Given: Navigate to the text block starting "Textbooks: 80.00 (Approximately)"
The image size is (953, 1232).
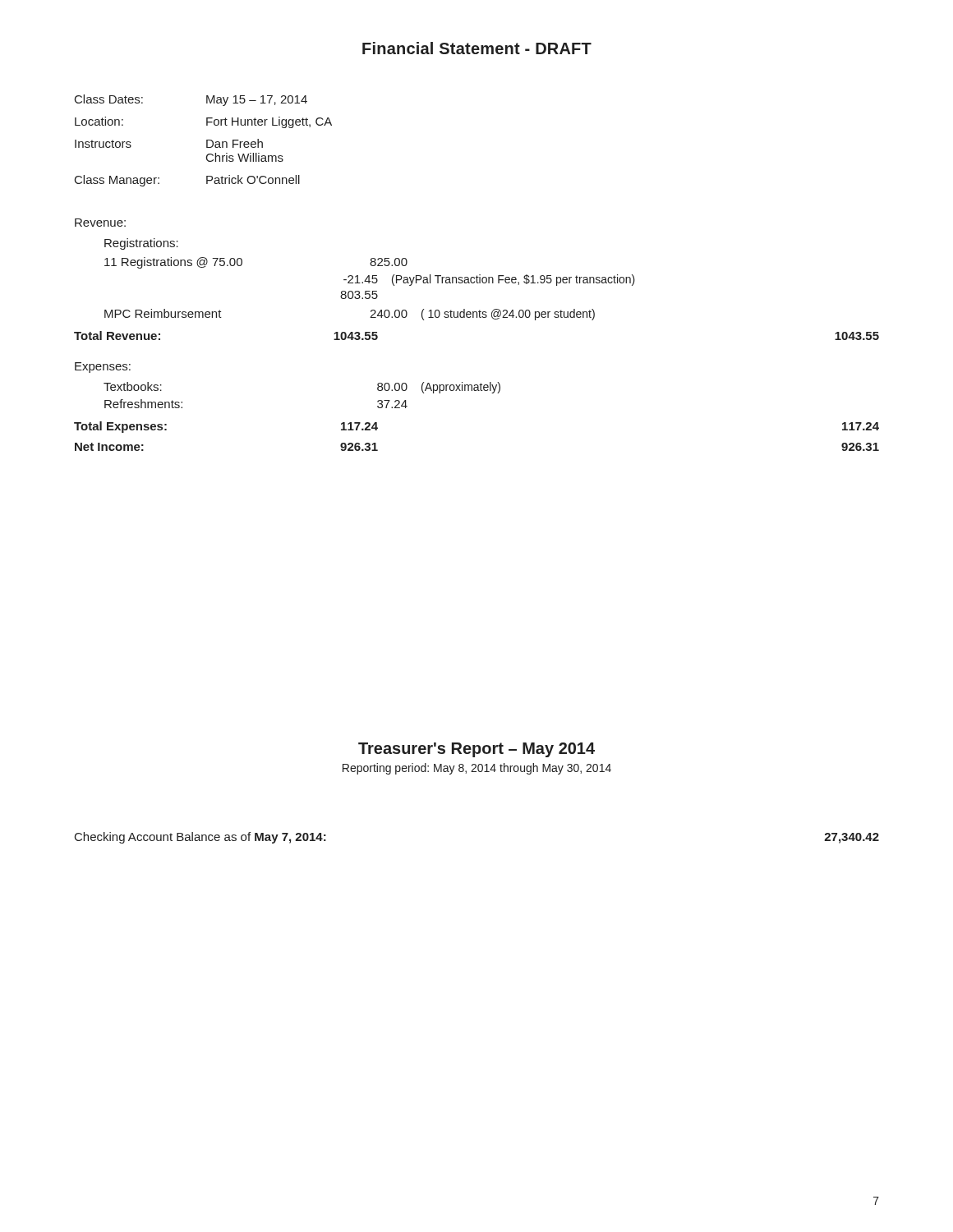Looking at the screenshot, I should [x=476, y=386].
